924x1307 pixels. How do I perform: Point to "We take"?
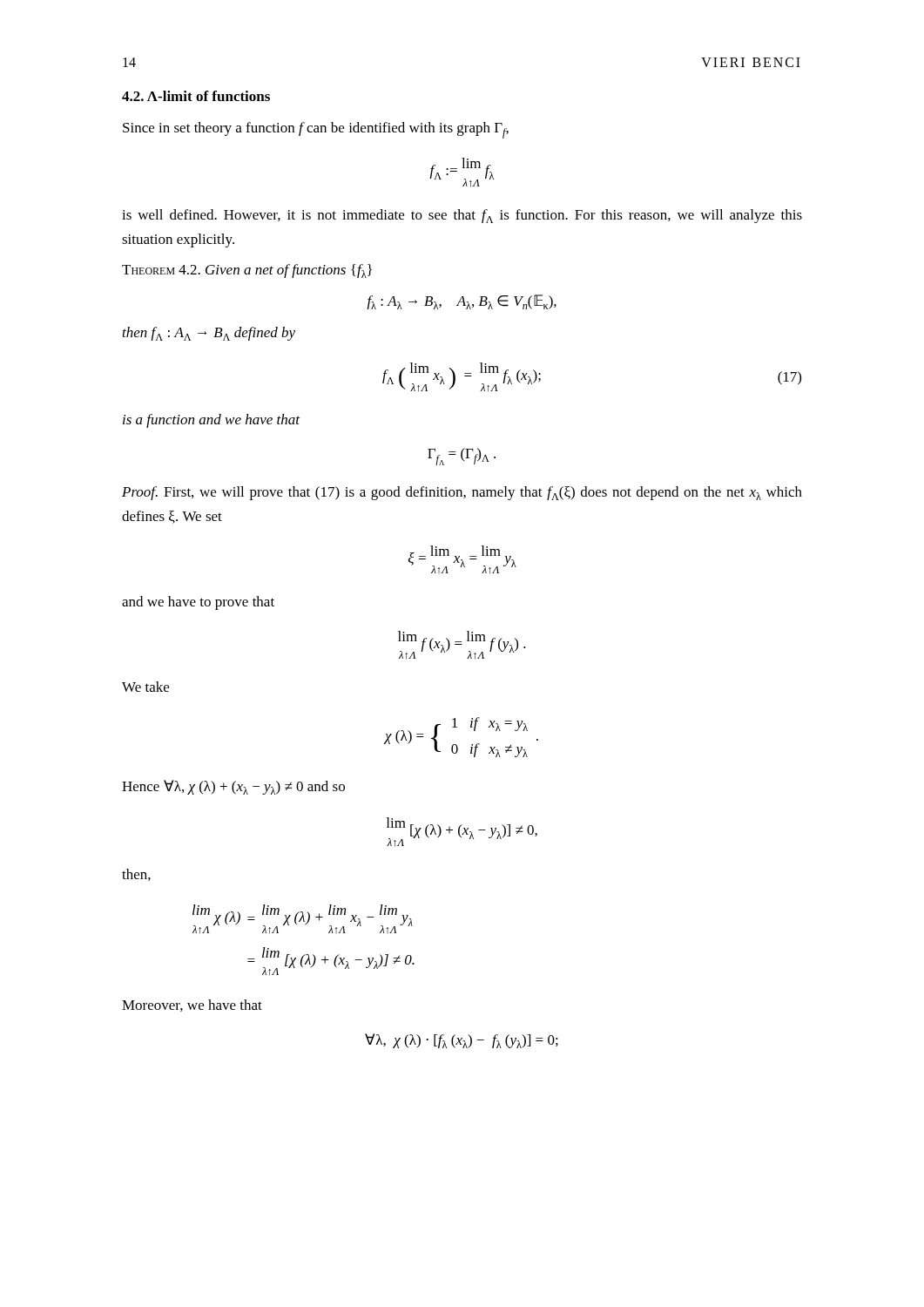tap(146, 687)
